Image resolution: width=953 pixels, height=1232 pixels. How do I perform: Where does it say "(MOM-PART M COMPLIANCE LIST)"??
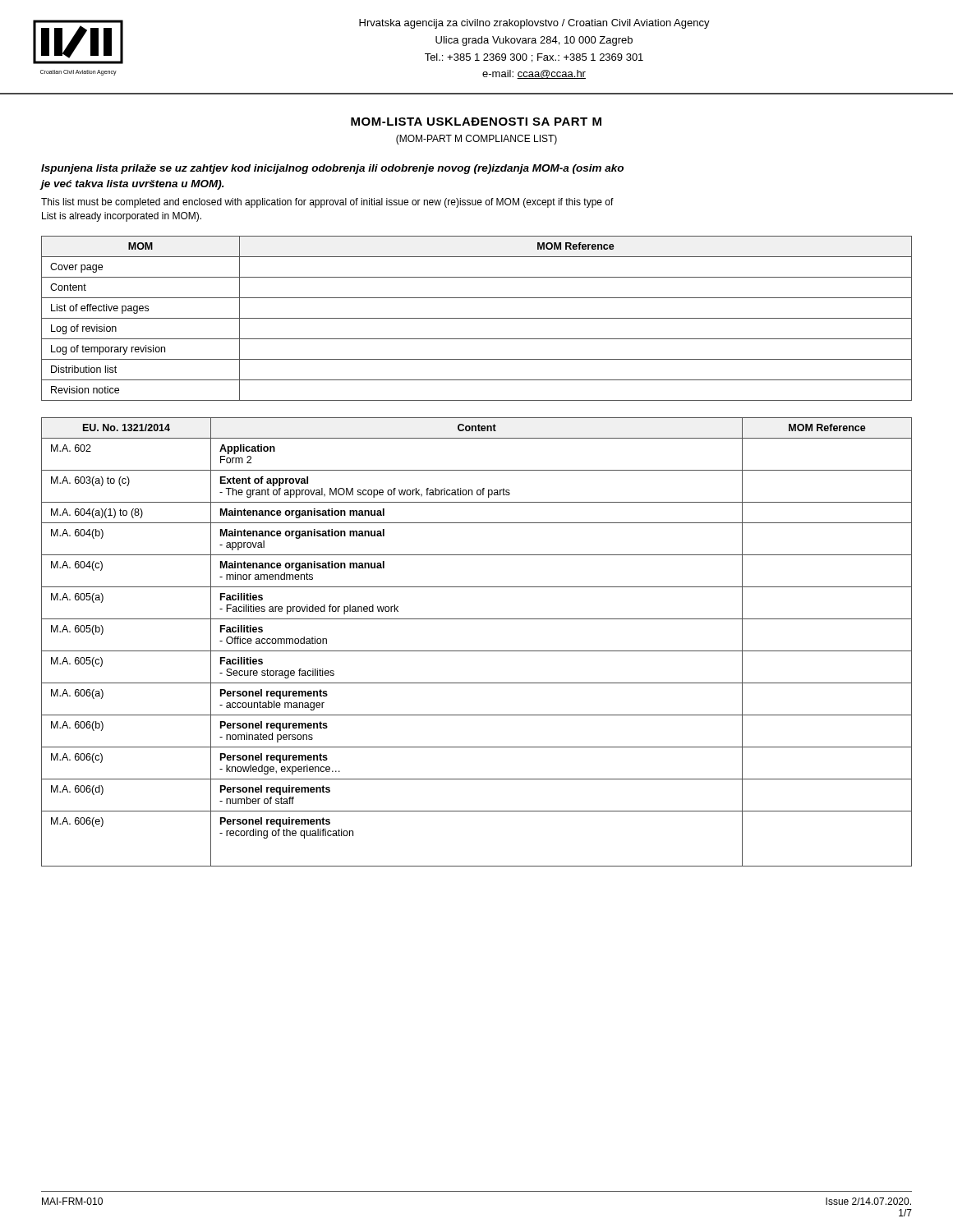pos(476,139)
